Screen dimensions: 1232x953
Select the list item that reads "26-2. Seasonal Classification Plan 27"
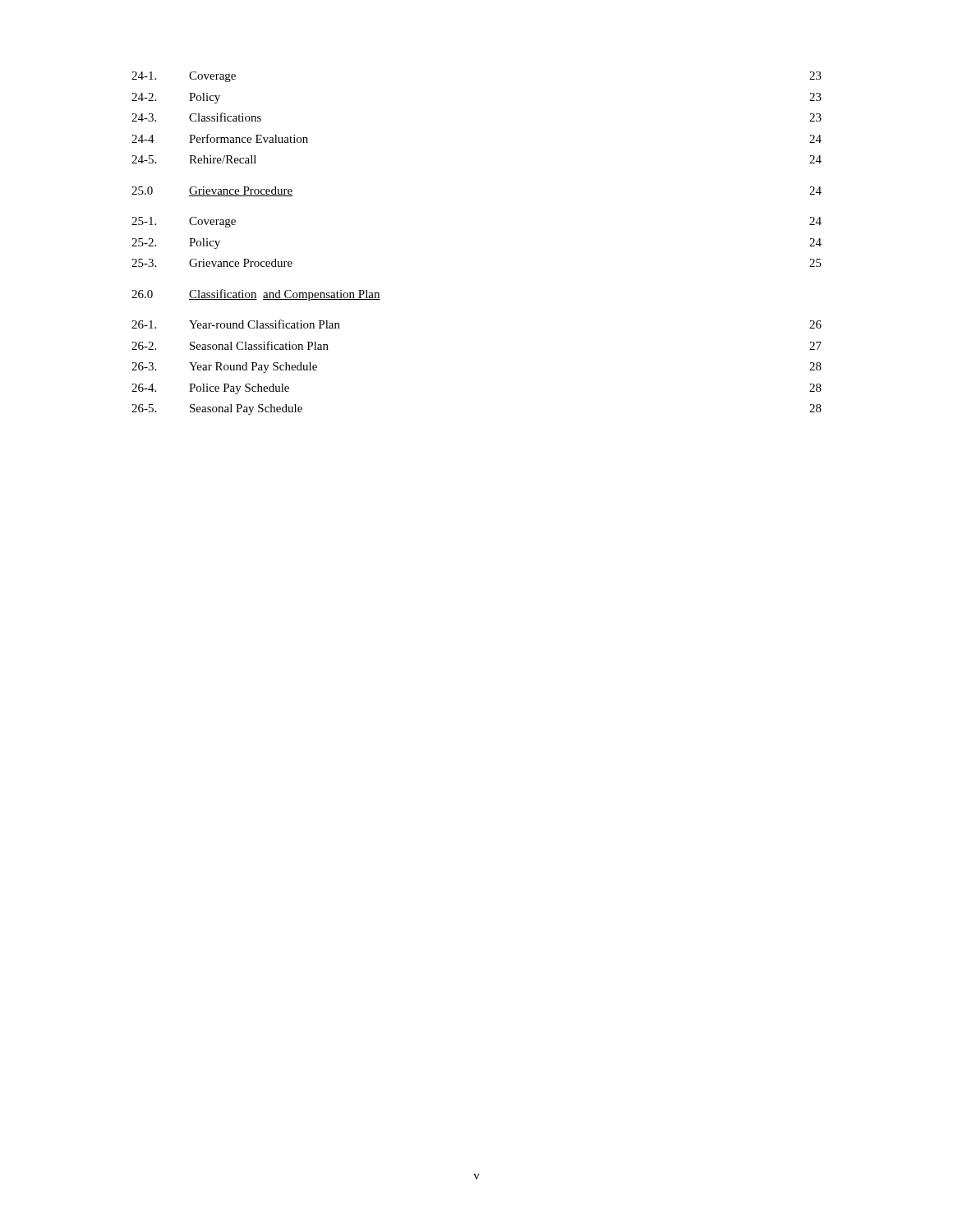coord(146,347)
